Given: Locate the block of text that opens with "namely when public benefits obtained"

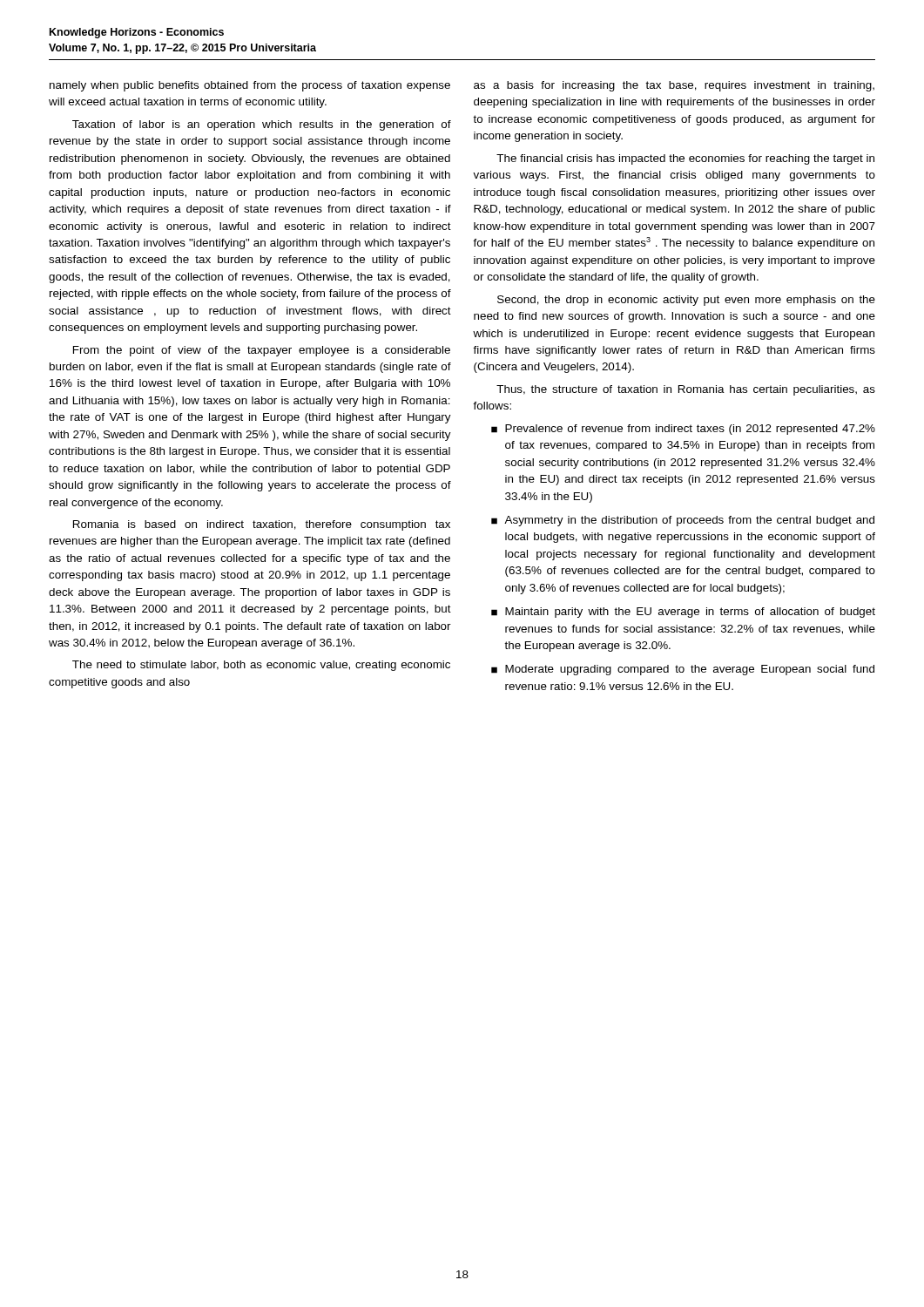Looking at the screenshot, I should [250, 94].
